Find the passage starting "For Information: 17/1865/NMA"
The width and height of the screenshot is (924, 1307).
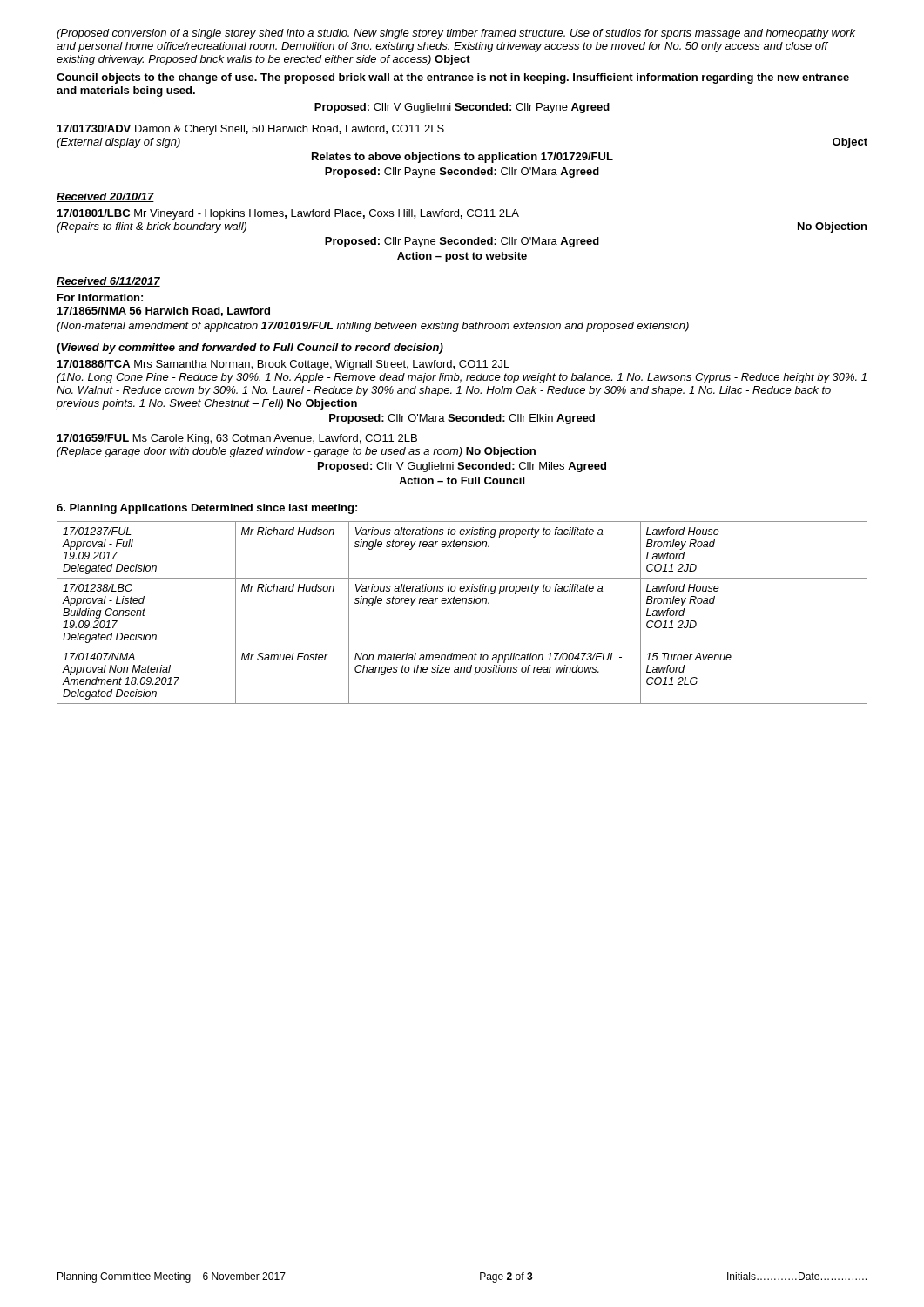pos(164,304)
